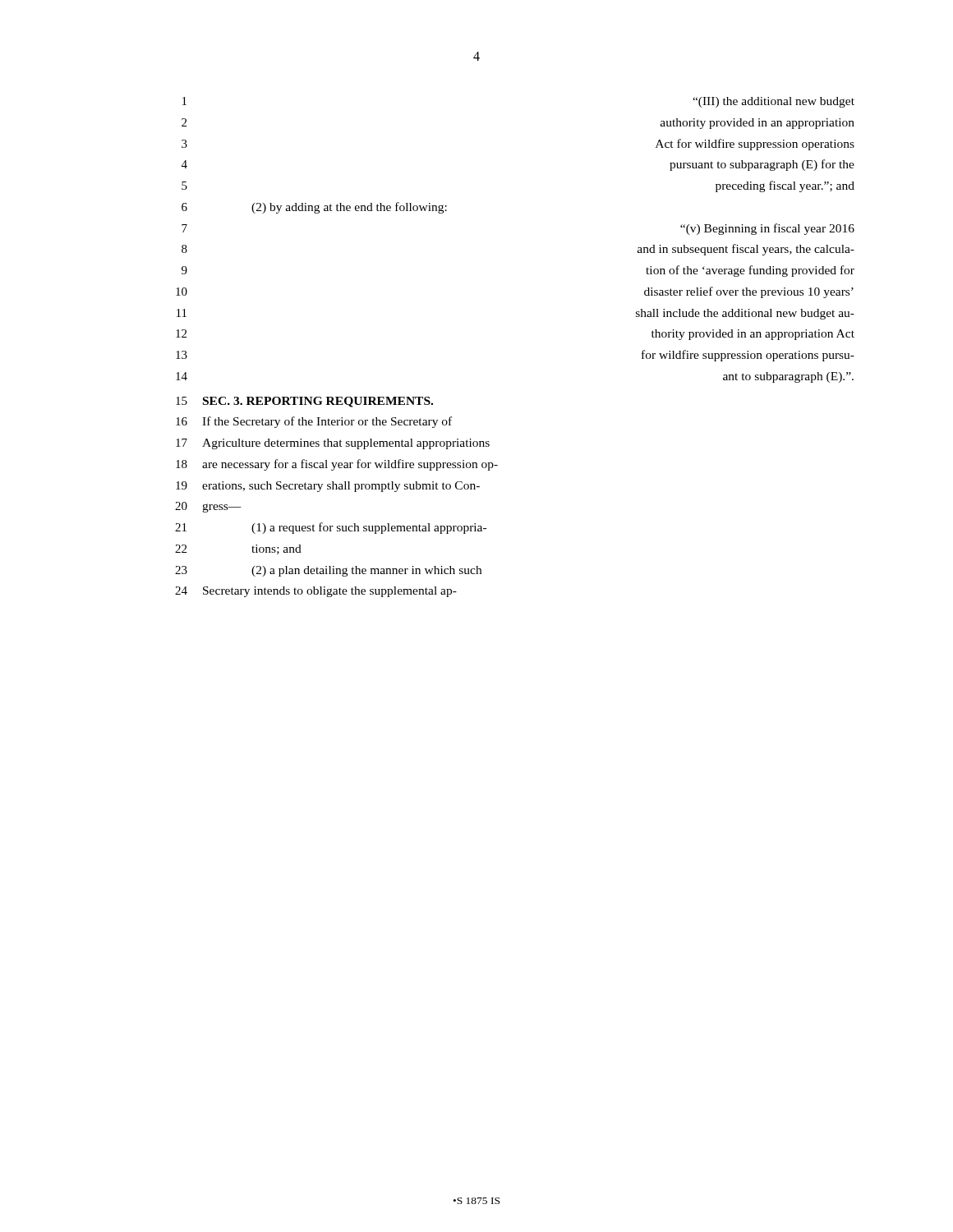Point to the block beginning "18 are necessary for a fiscal year"
953x1232 pixels.
coord(501,464)
